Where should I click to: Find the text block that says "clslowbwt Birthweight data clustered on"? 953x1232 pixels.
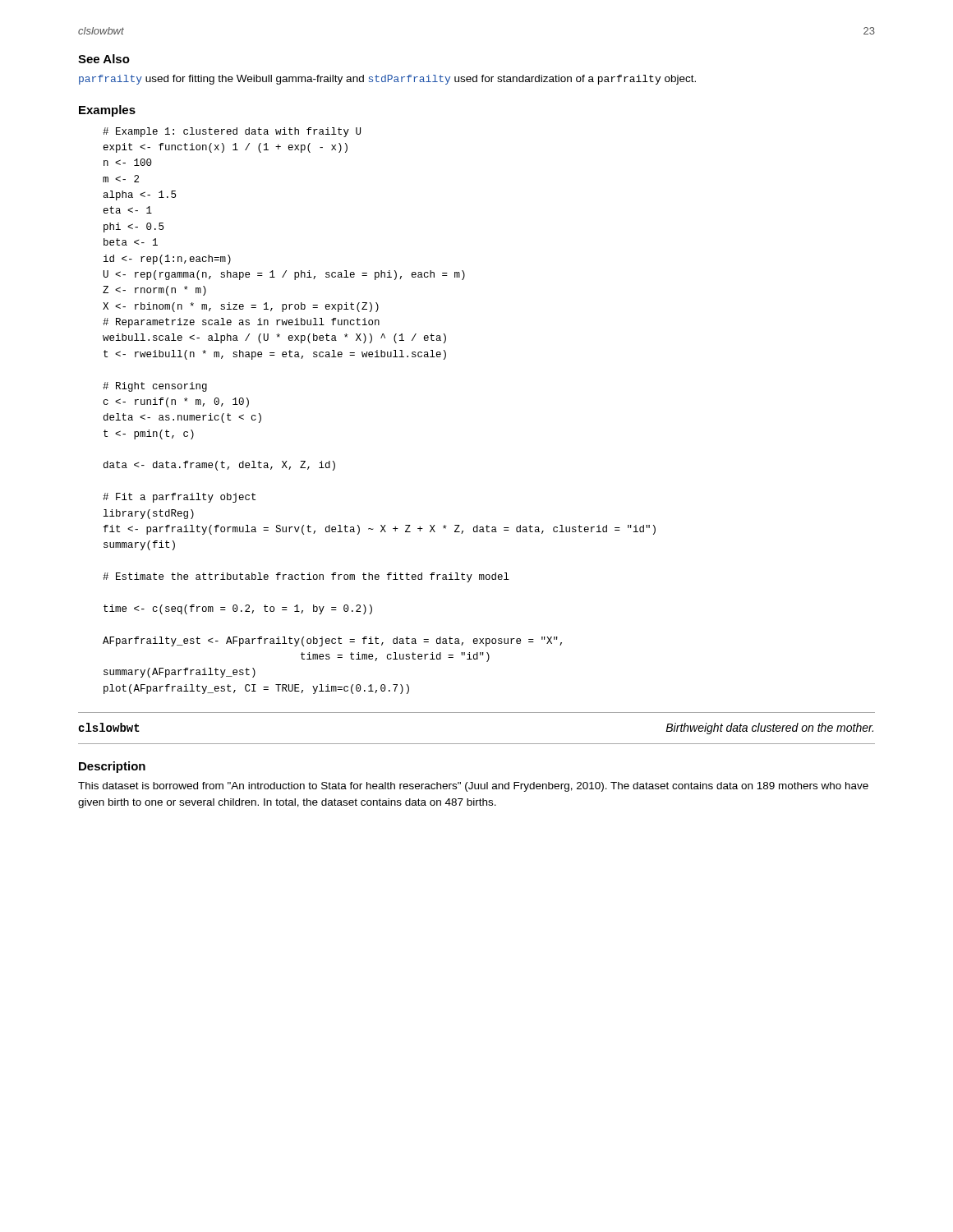102,728
